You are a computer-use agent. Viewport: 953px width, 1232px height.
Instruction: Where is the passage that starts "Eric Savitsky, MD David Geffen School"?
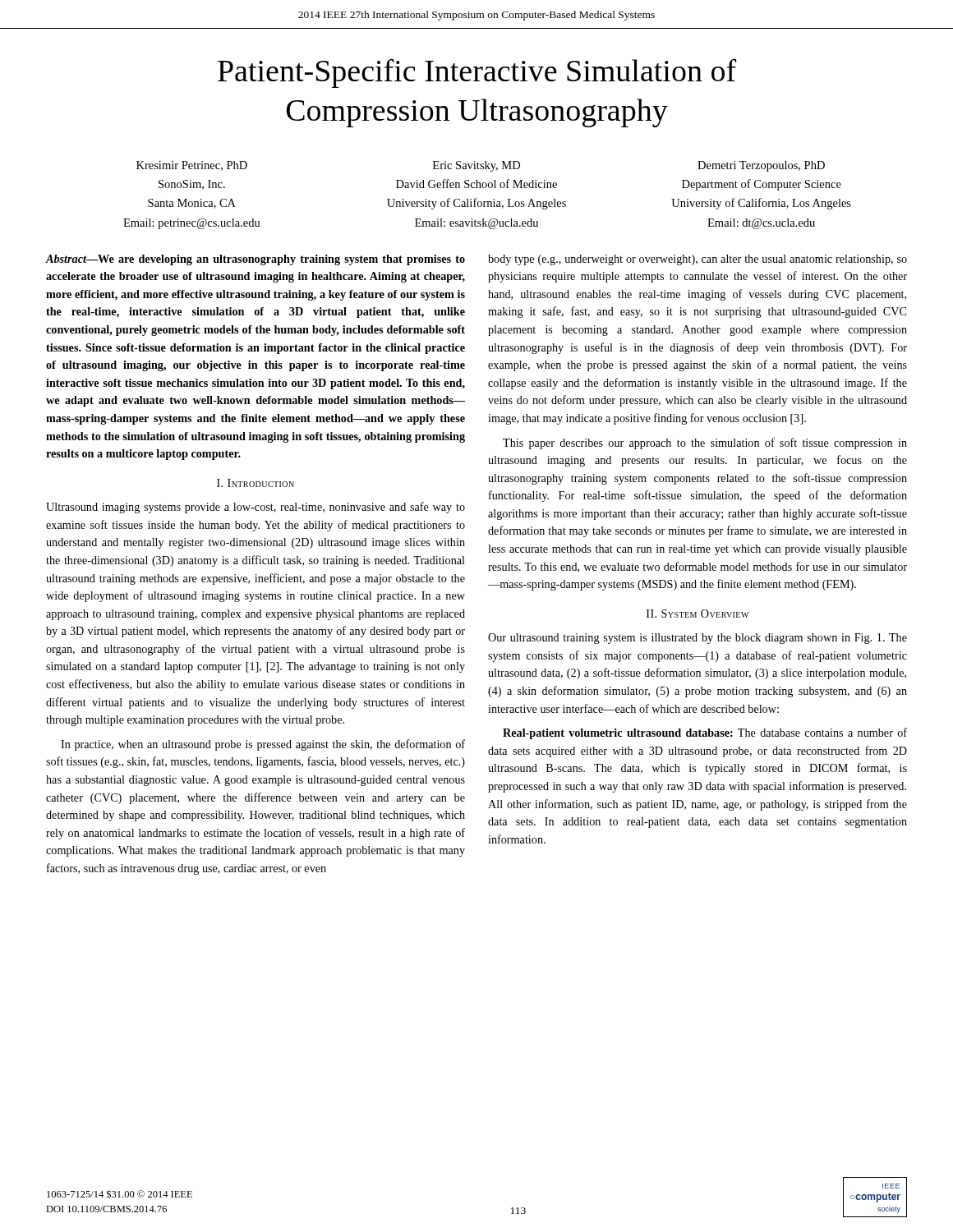tap(477, 194)
